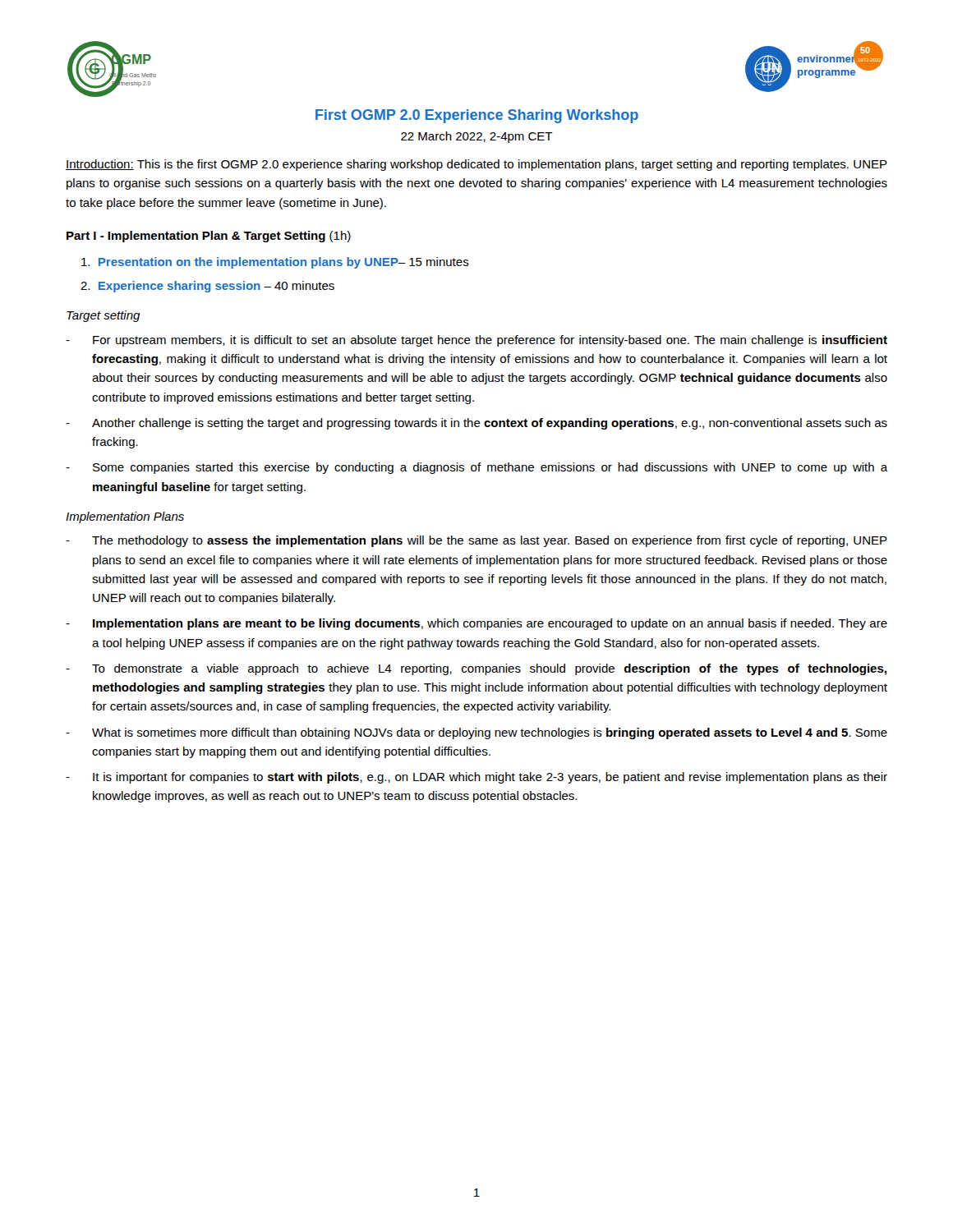The height and width of the screenshot is (1232, 953).
Task: Point to the text block starting "22 March 2022, 2-4pm"
Action: click(476, 136)
